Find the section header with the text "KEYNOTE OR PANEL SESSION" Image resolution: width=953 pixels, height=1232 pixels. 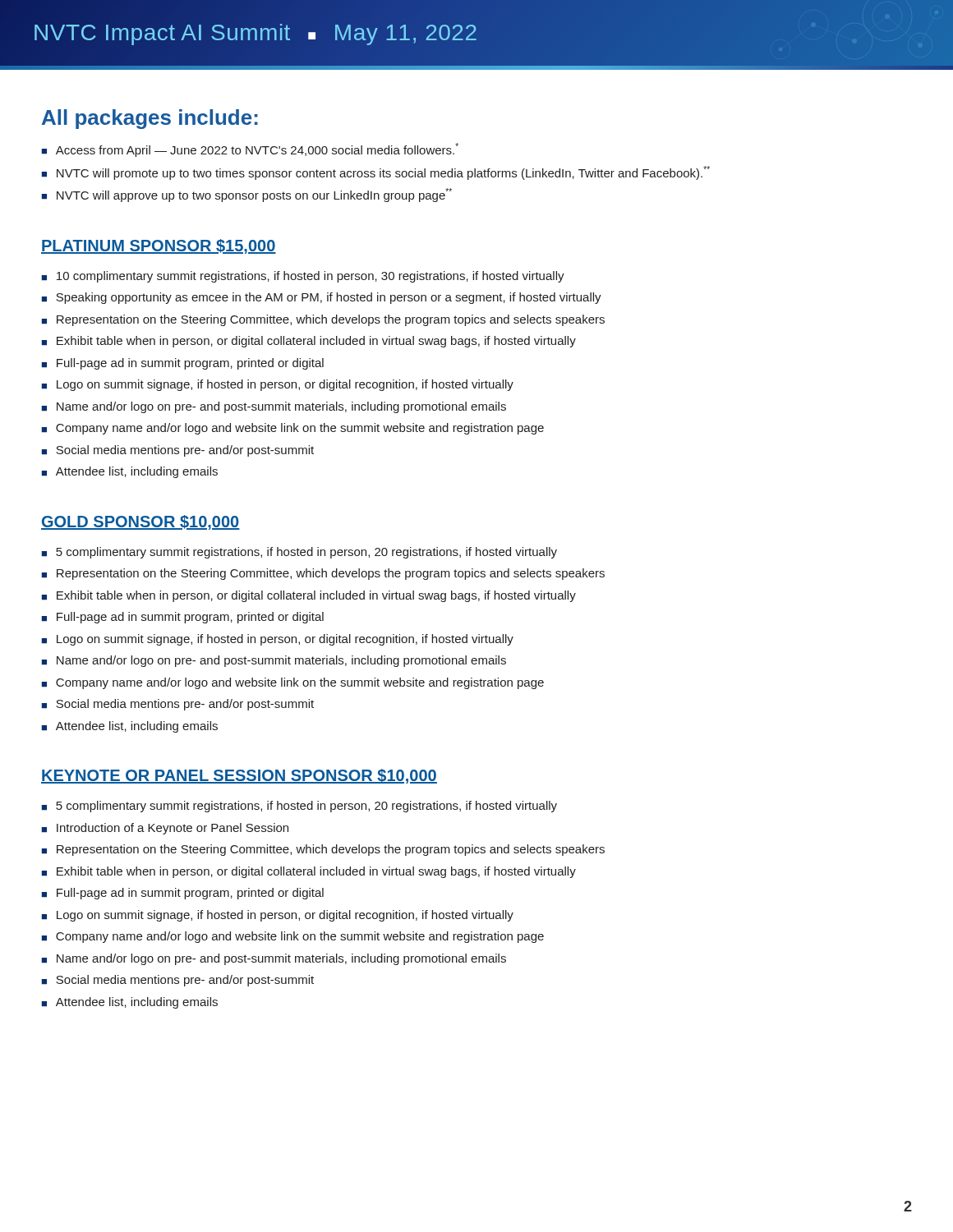point(239,776)
